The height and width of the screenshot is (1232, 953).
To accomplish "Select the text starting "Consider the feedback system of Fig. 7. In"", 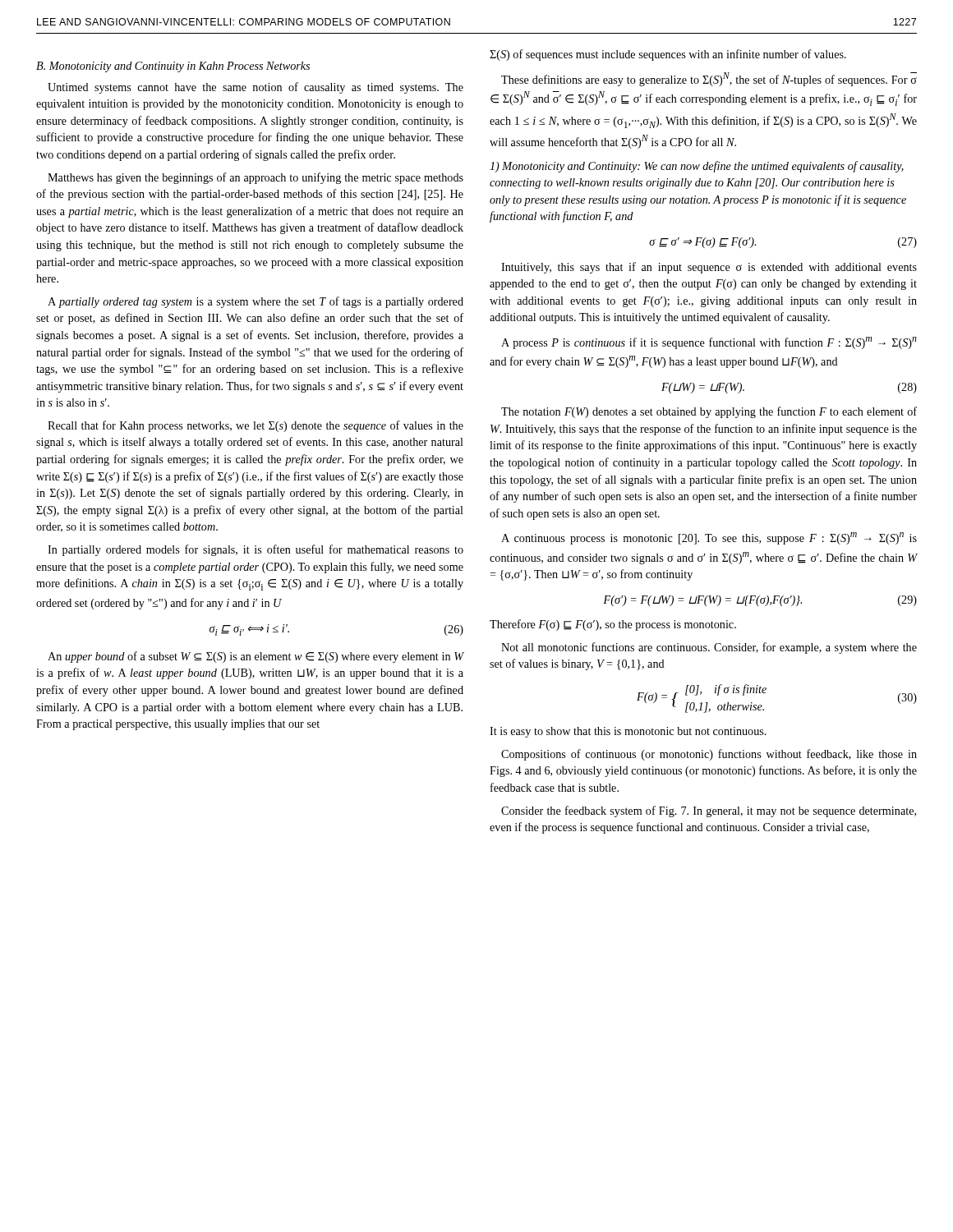I will (x=703, y=819).
